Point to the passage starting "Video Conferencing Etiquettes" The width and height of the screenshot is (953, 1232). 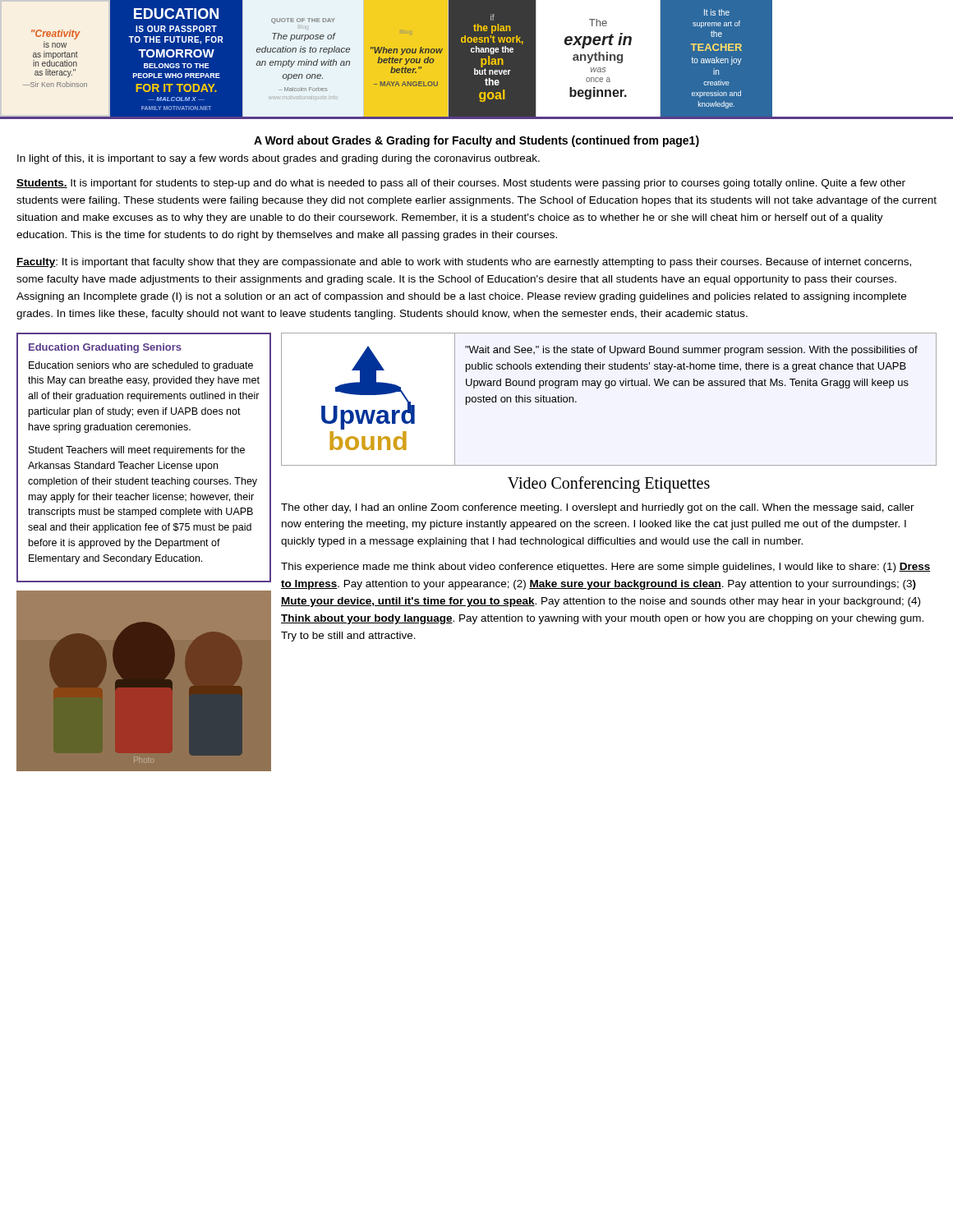coord(609,483)
